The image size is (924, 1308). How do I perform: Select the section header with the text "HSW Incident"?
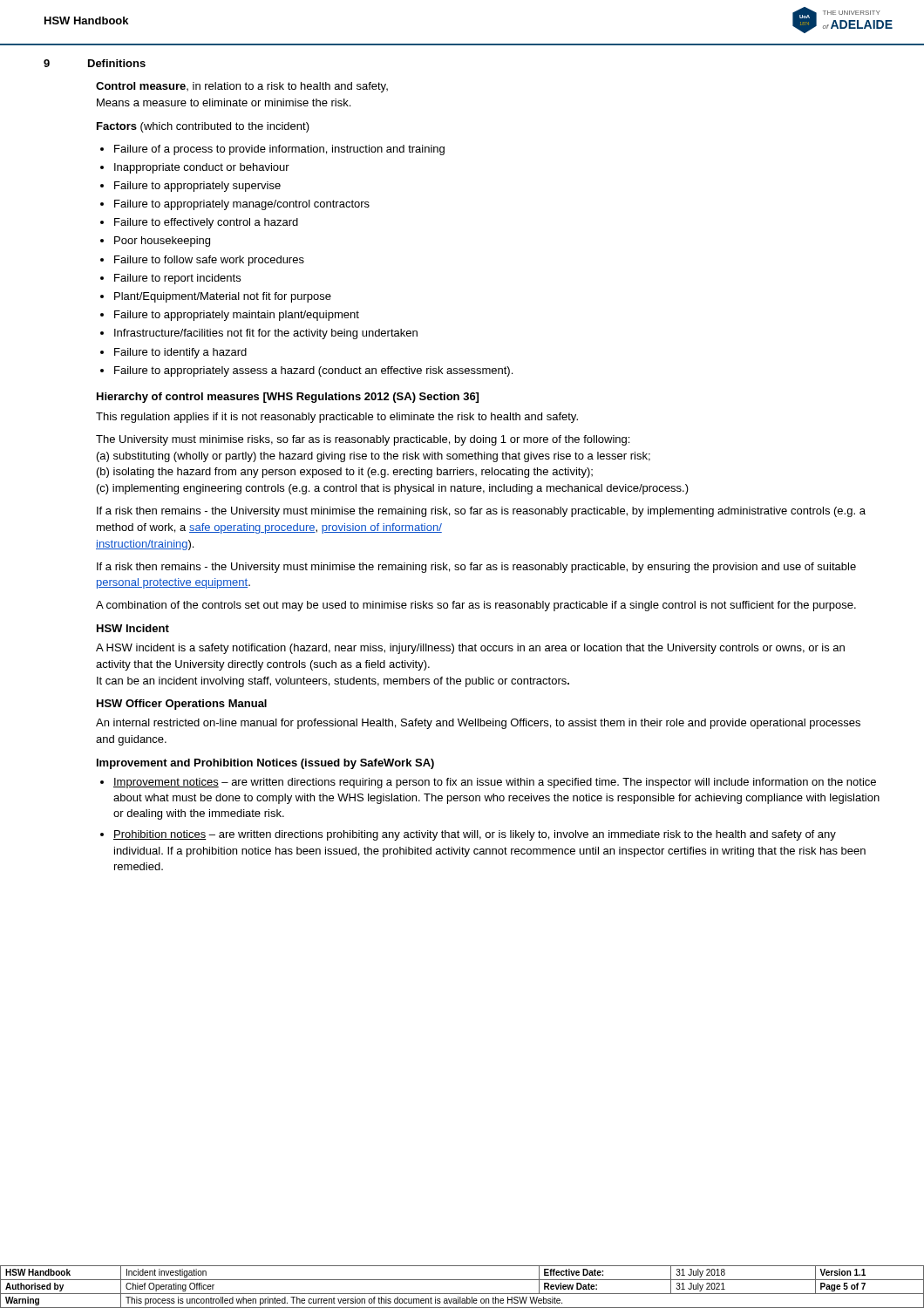[x=133, y=628]
